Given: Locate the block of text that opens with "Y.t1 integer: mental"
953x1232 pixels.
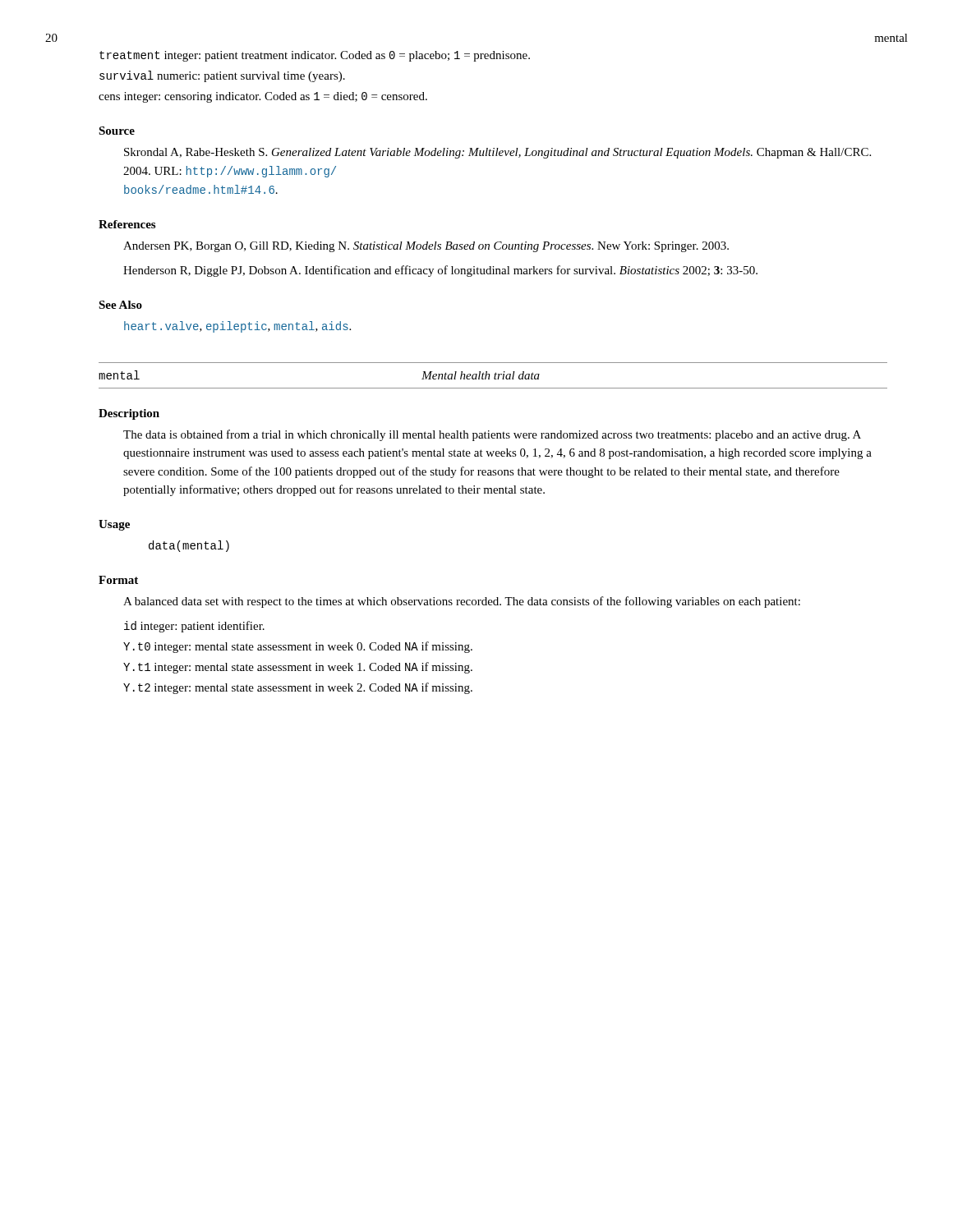Looking at the screenshot, I should click(298, 667).
